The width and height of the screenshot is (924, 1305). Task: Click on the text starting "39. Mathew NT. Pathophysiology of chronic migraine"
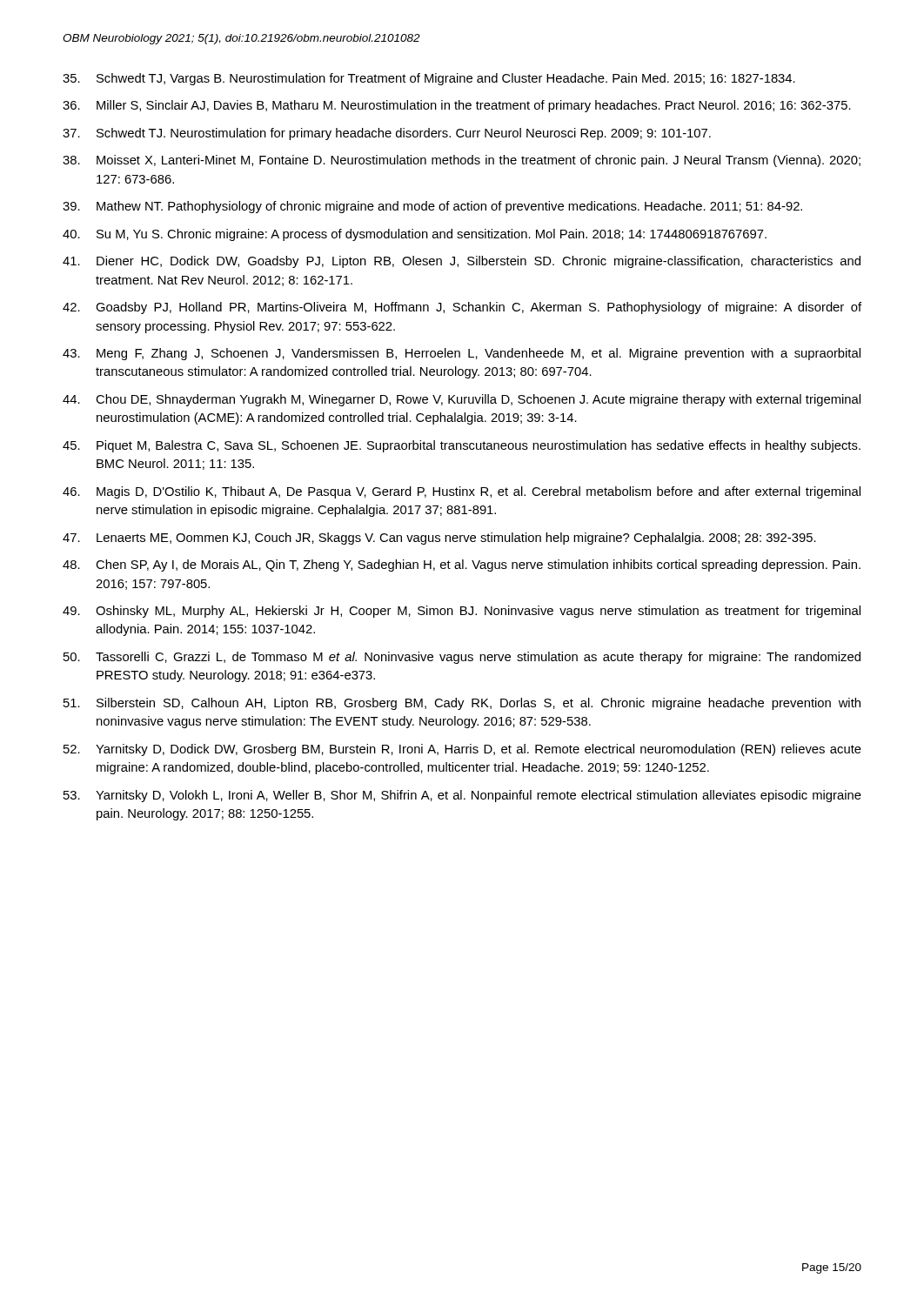[x=462, y=207]
